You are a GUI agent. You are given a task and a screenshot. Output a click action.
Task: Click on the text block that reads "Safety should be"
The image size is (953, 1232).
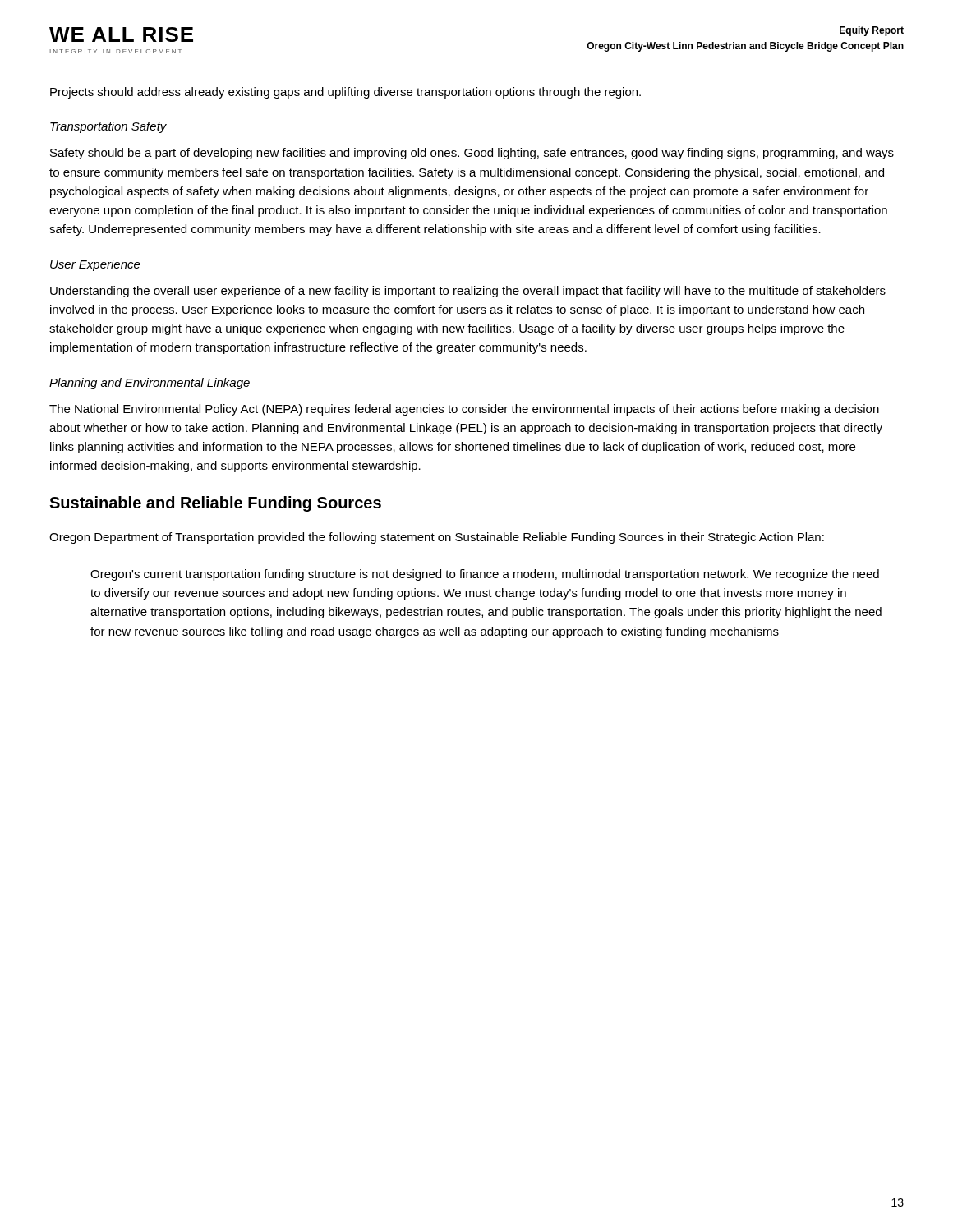[x=472, y=191]
